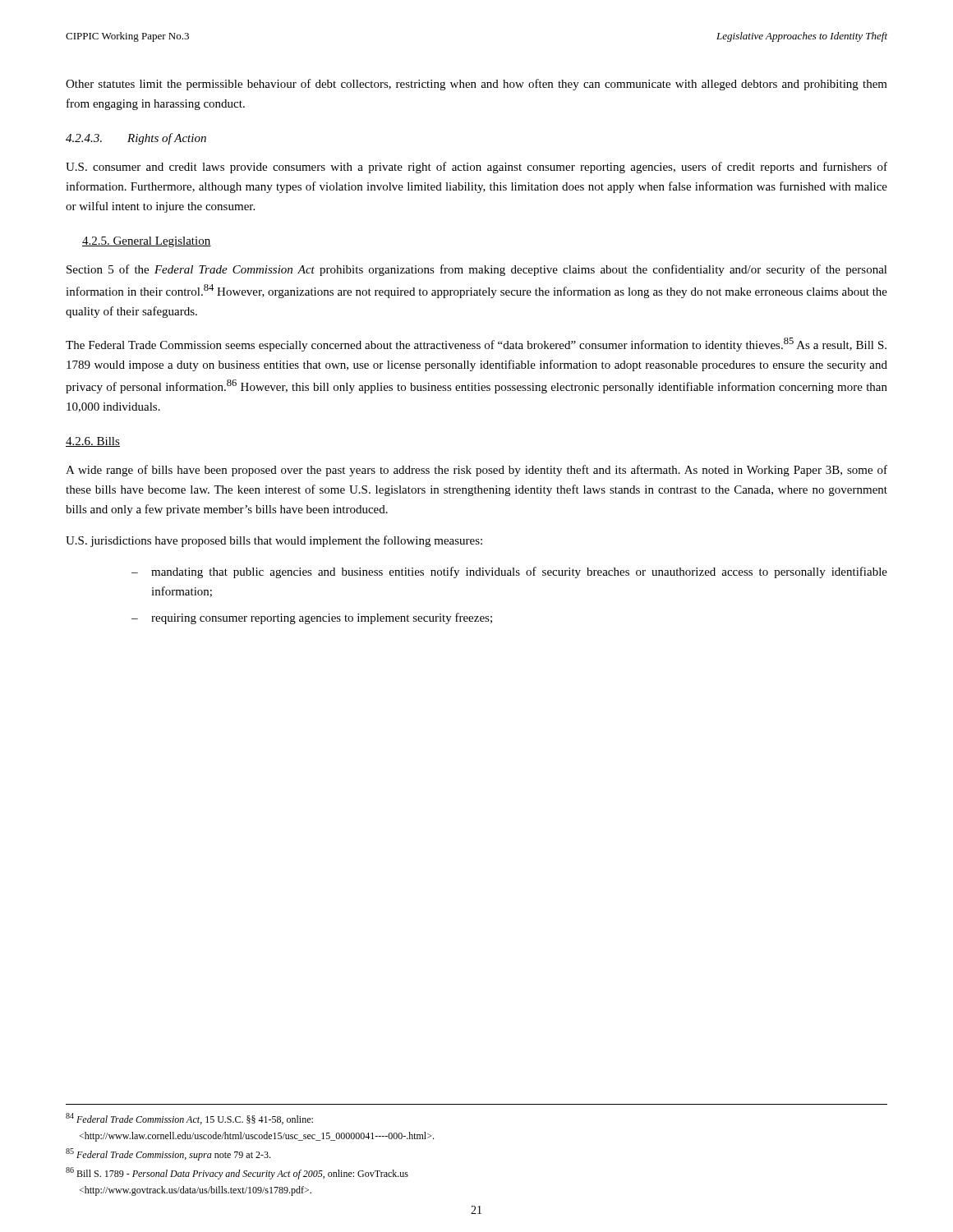Click the passage that begins "84 Federal Trade Commission Act, 15 U.S.C. §§"
The height and width of the screenshot is (1232, 953).
190,1118
